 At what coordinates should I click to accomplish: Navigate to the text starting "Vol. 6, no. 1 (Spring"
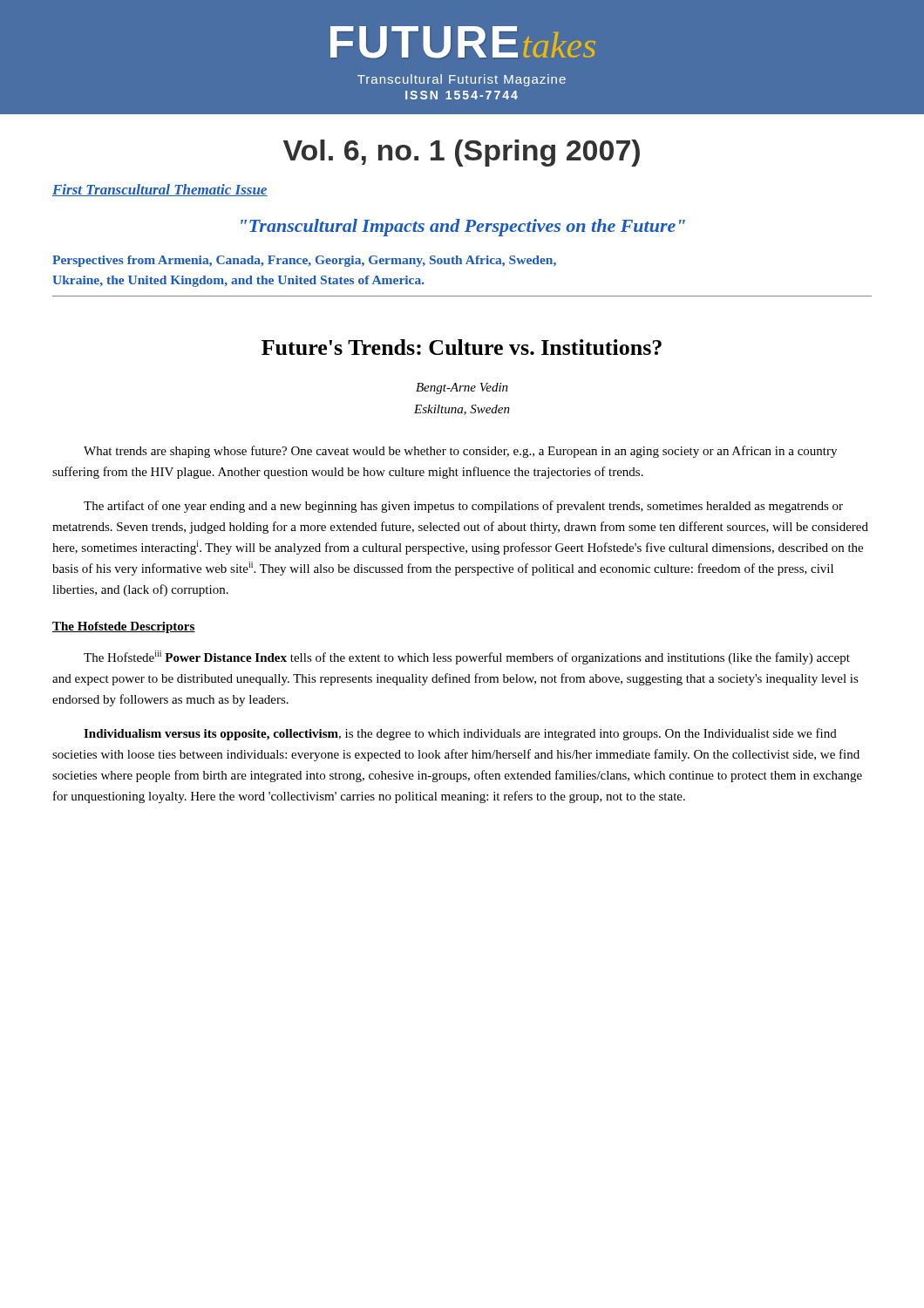point(462,150)
